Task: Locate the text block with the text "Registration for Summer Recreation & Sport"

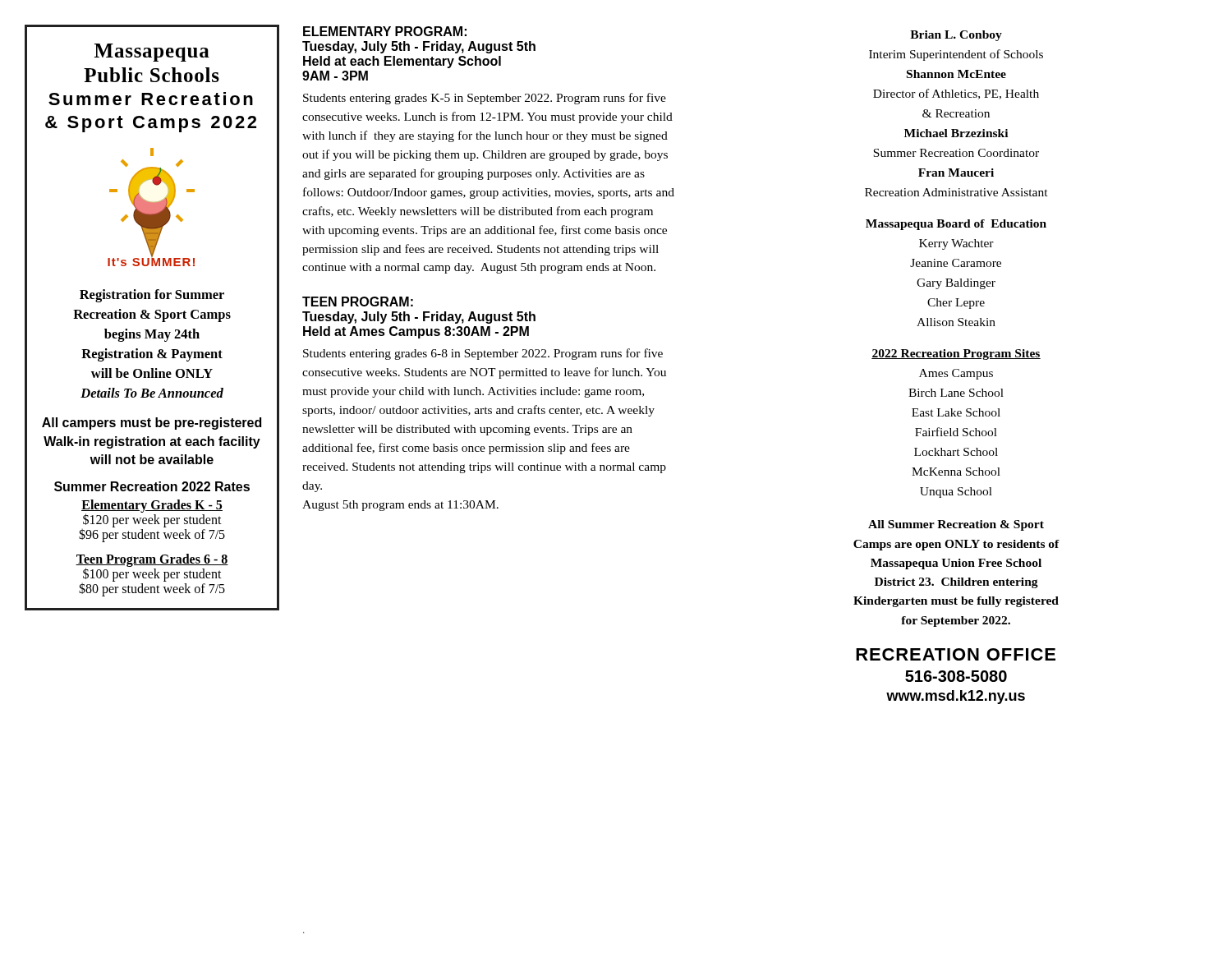Action: coord(152,344)
